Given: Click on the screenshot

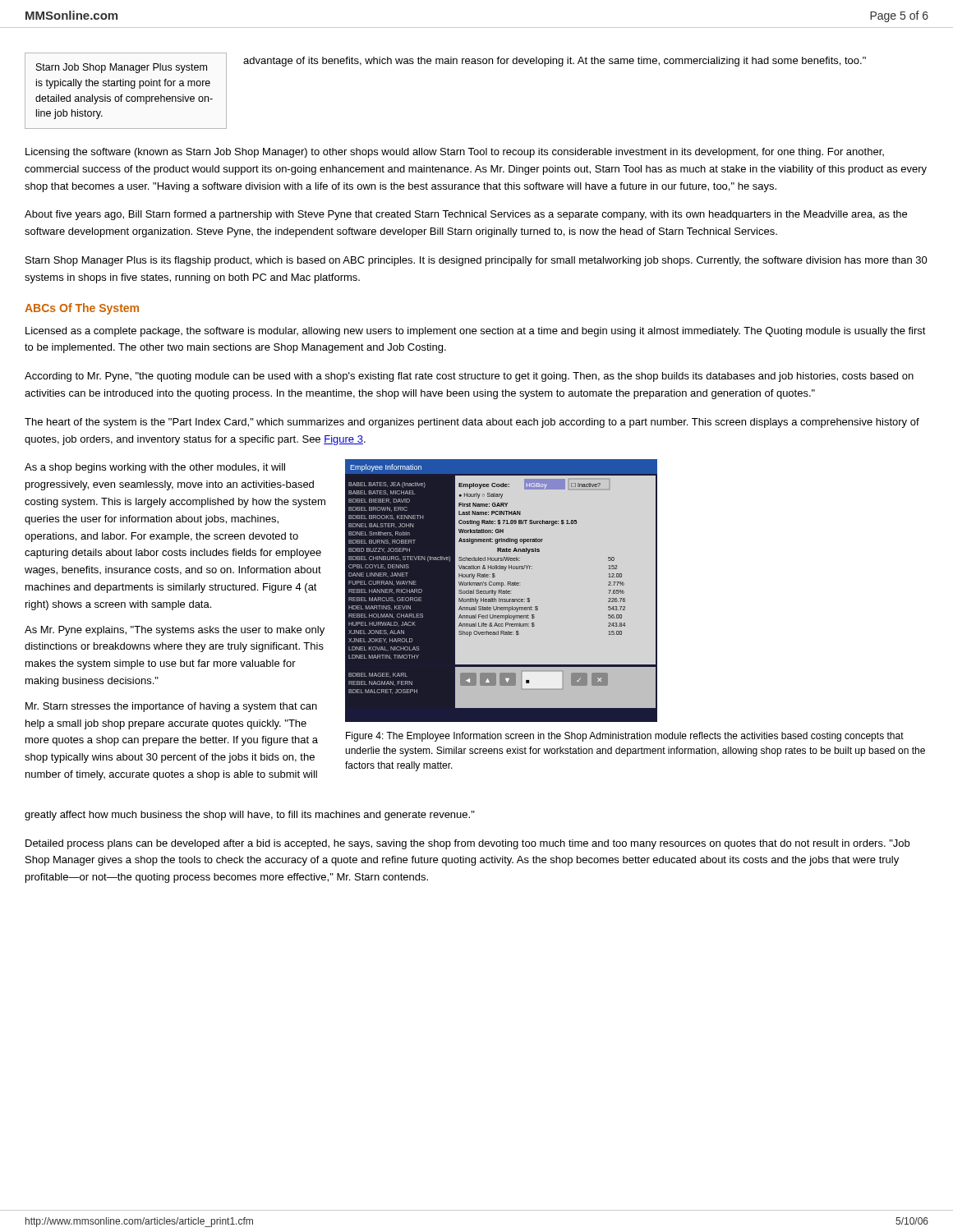Looking at the screenshot, I should click(637, 591).
